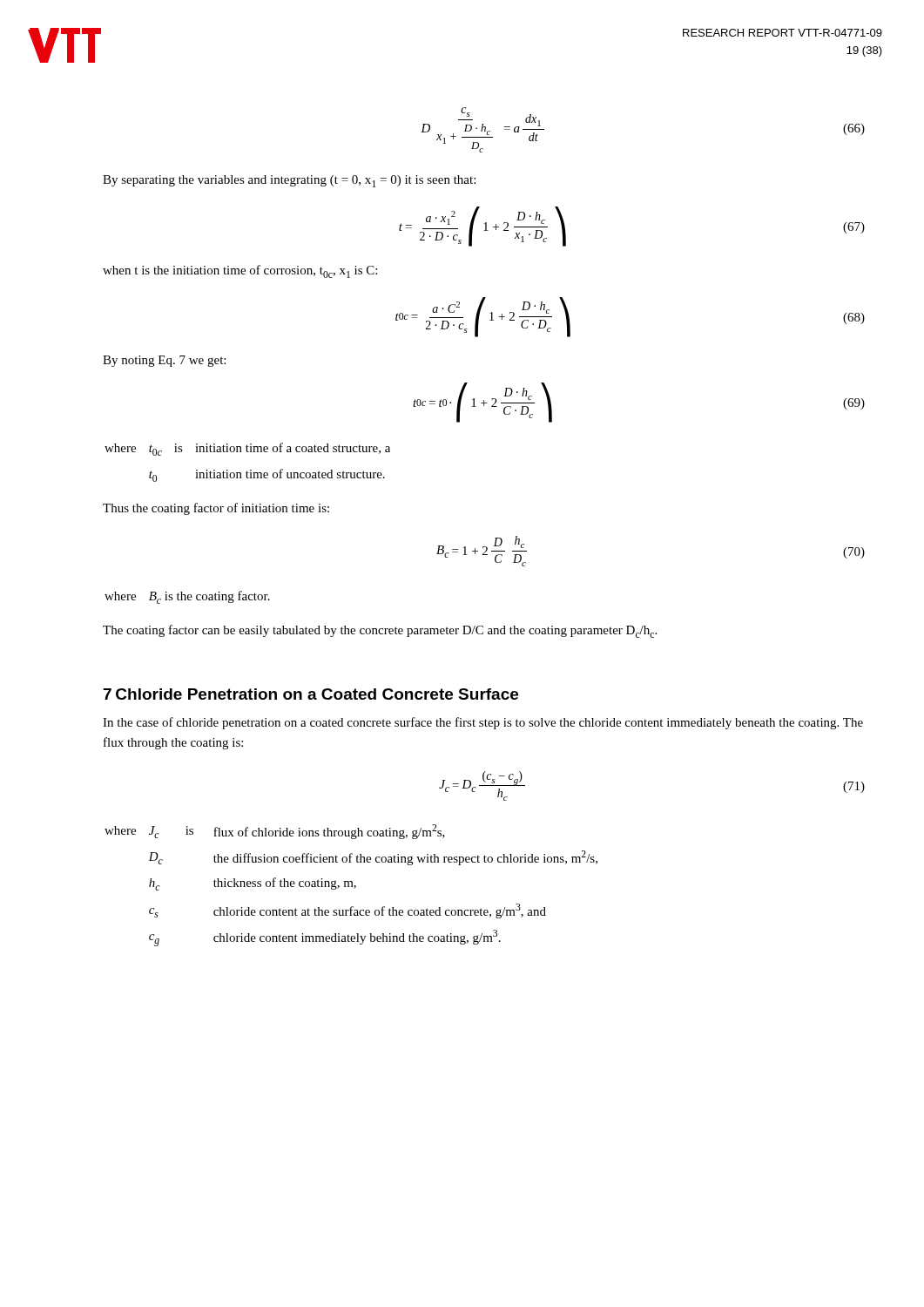Locate the region starting "where Jc is flux of chloride ions"

(354, 885)
